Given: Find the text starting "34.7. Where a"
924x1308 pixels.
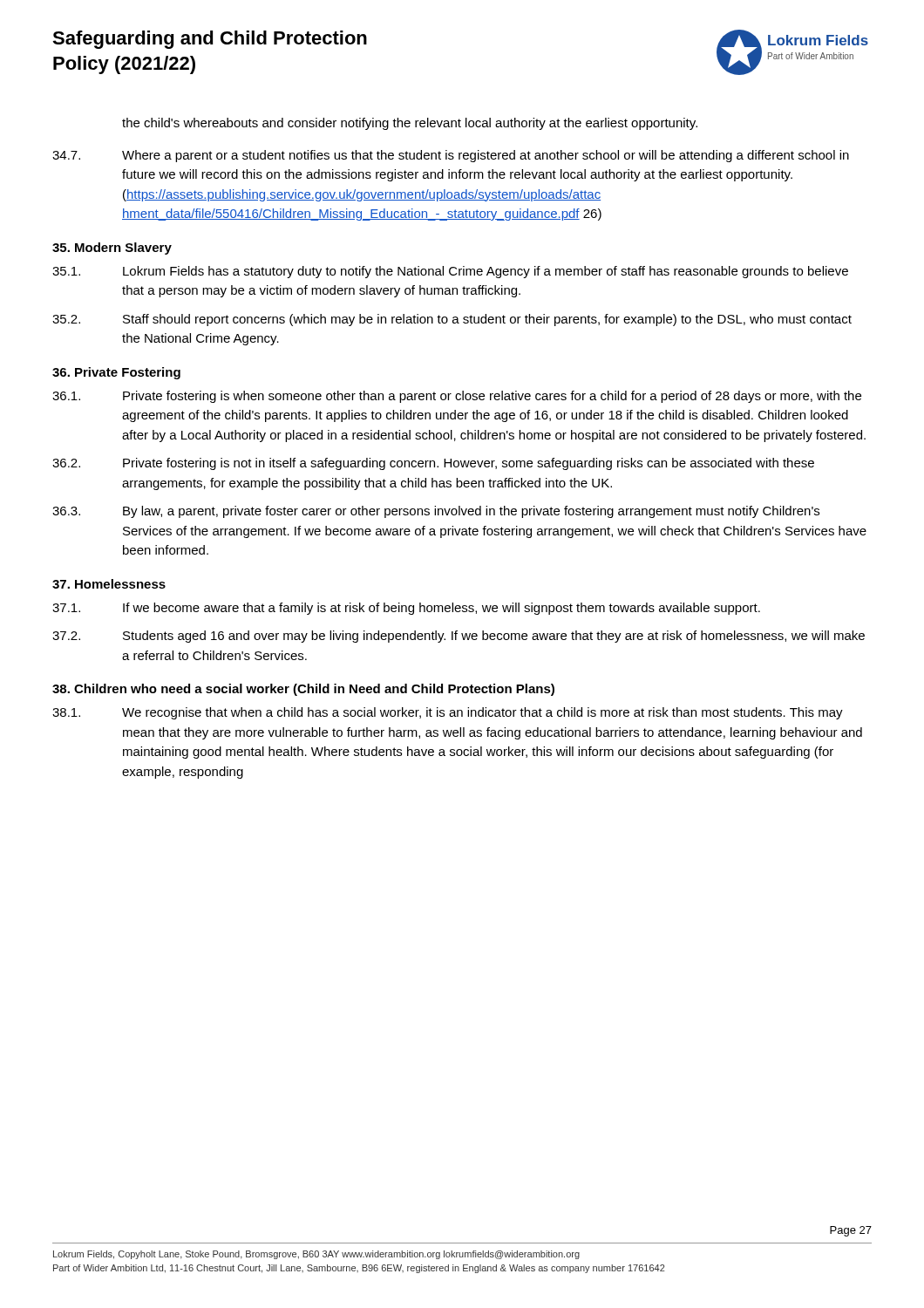Looking at the screenshot, I should [x=462, y=184].
